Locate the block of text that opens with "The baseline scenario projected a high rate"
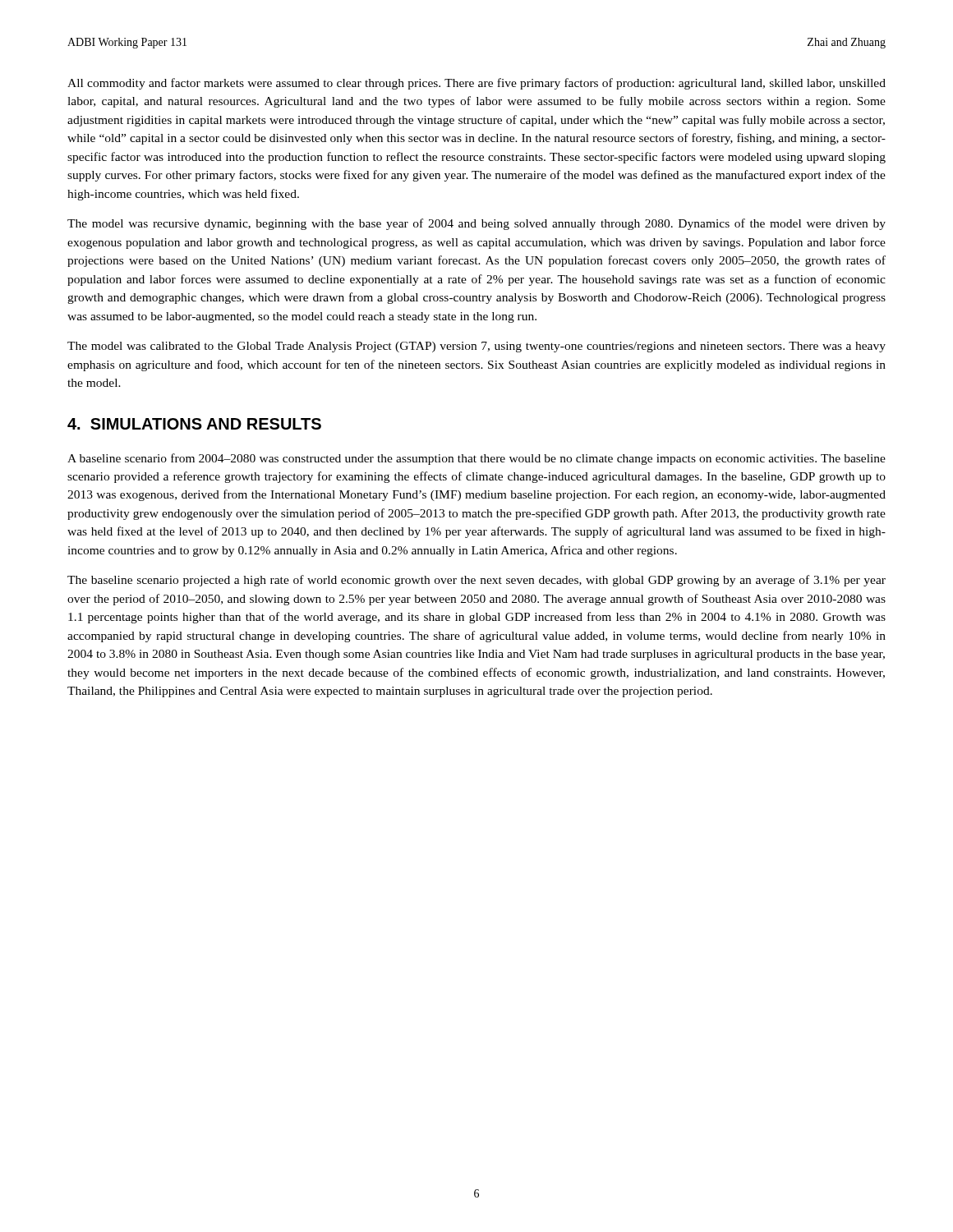This screenshot has height=1232, width=953. coord(476,635)
